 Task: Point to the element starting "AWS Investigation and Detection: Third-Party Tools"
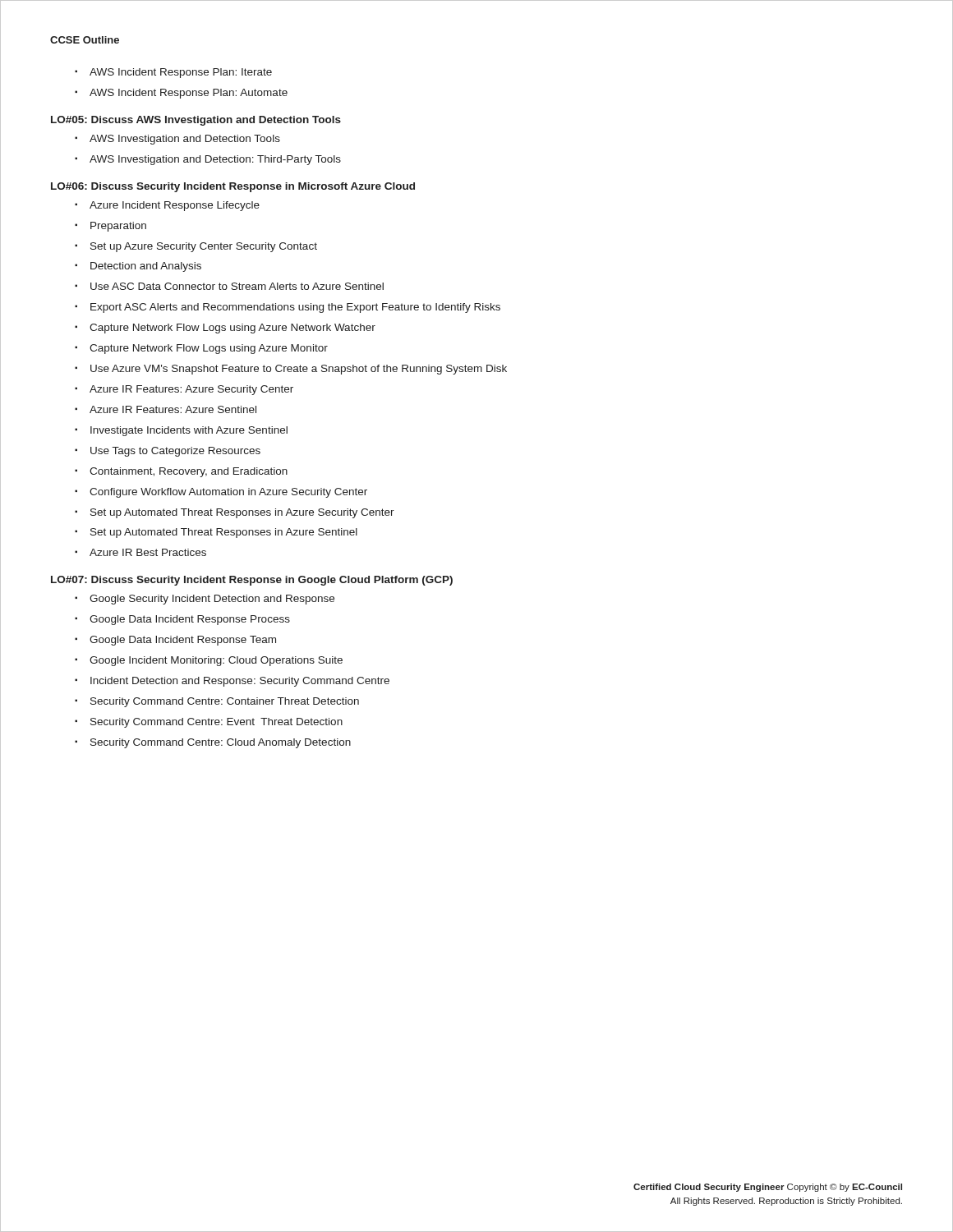(x=208, y=160)
